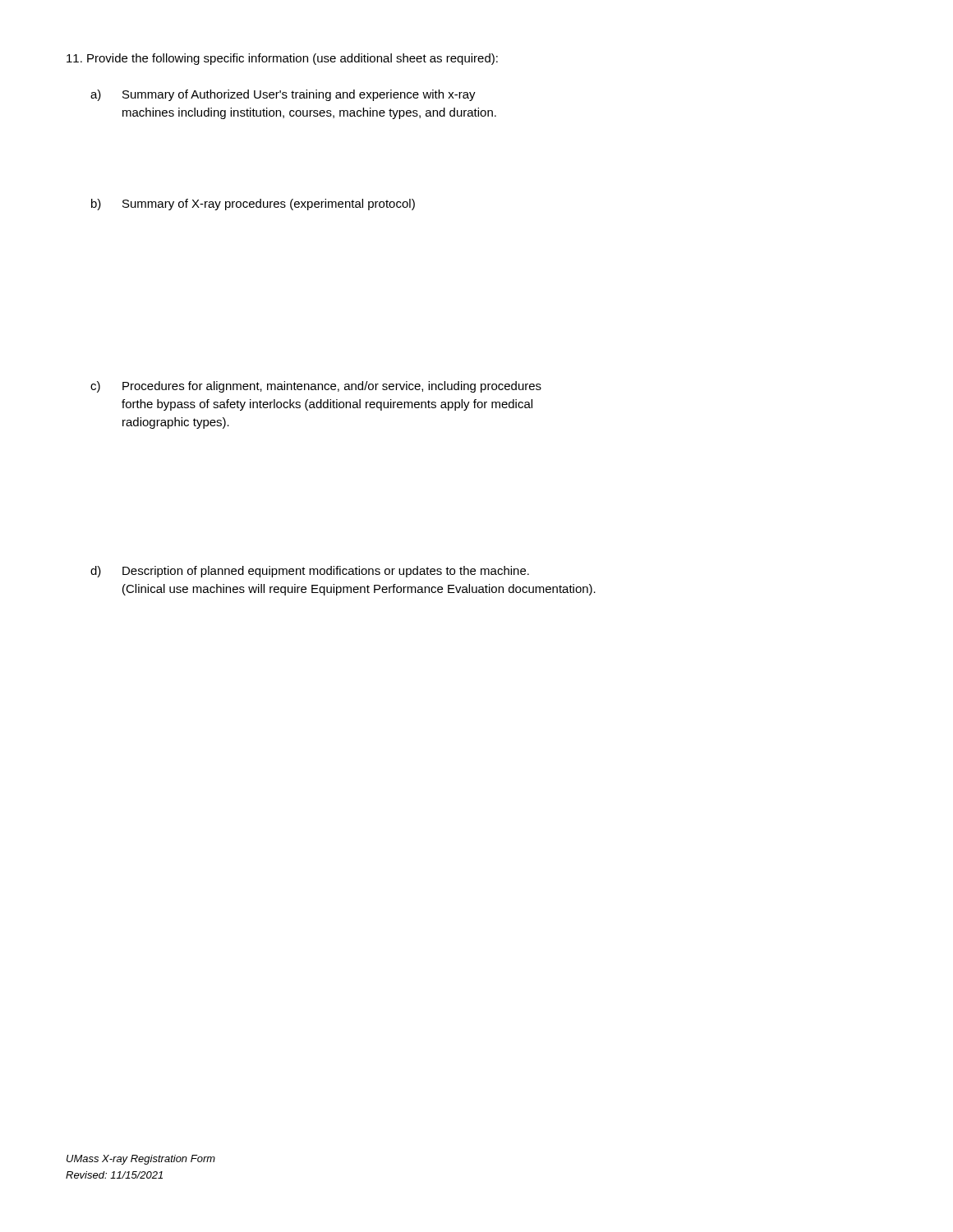The width and height of the screenshot is (953, 1232).
Task: Find the list item containing "d) Description of"
Action: (343, 580)
